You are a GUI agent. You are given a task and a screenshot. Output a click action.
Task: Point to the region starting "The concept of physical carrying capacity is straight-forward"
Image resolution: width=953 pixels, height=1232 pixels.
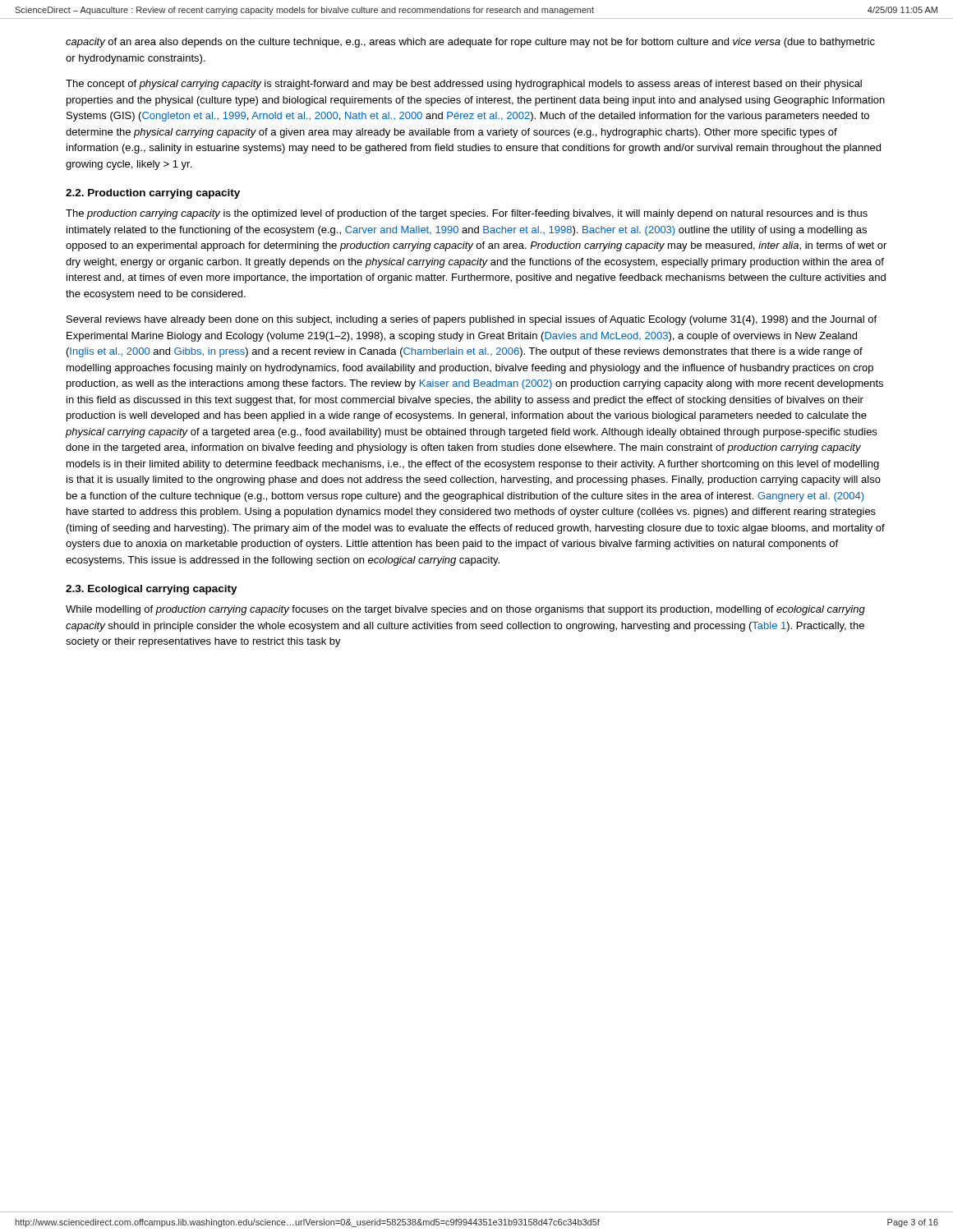pos(476,124)
